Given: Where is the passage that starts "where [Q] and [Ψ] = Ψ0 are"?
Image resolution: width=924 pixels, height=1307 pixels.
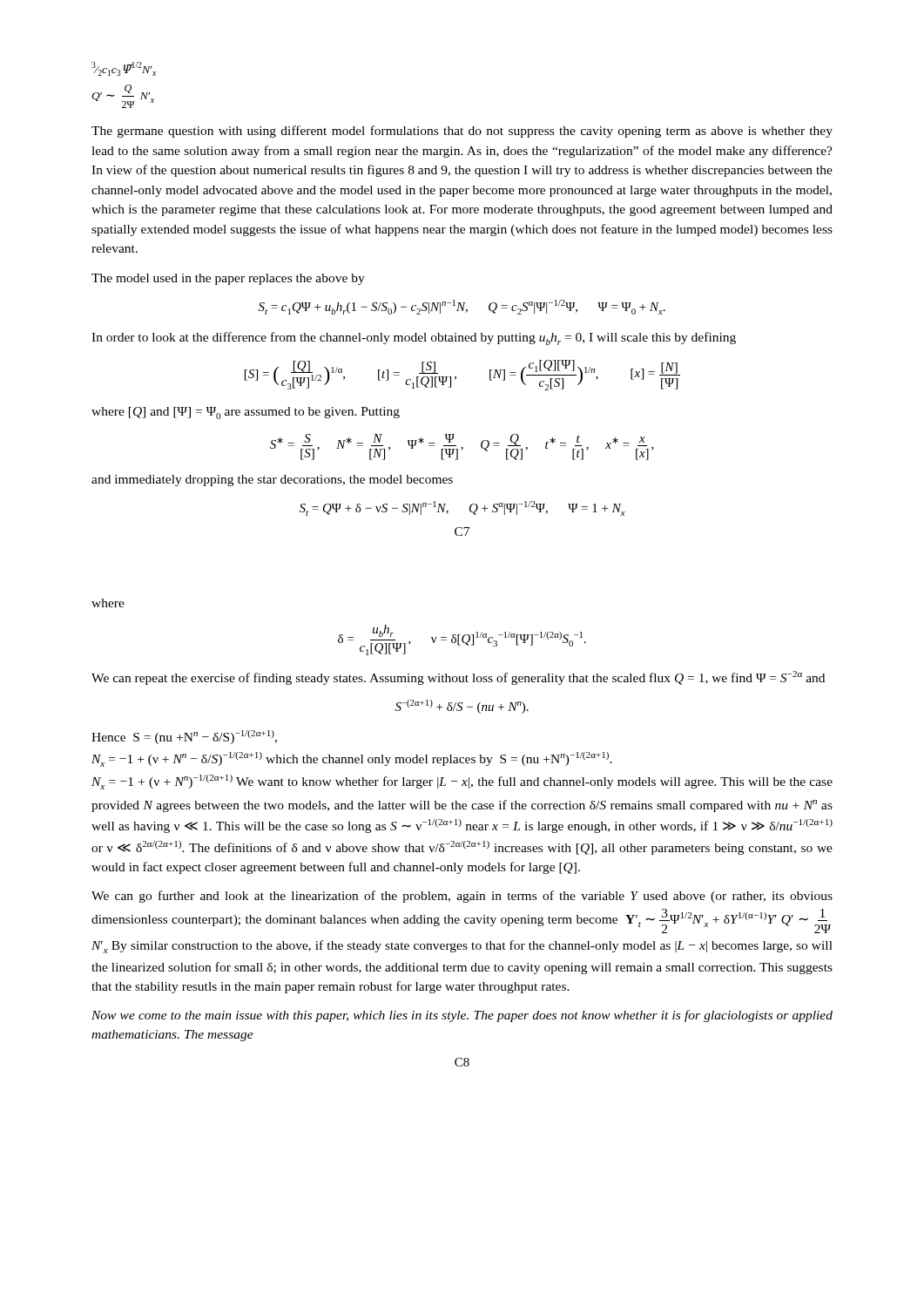Looking at the screenshot, I should point(246,412).
